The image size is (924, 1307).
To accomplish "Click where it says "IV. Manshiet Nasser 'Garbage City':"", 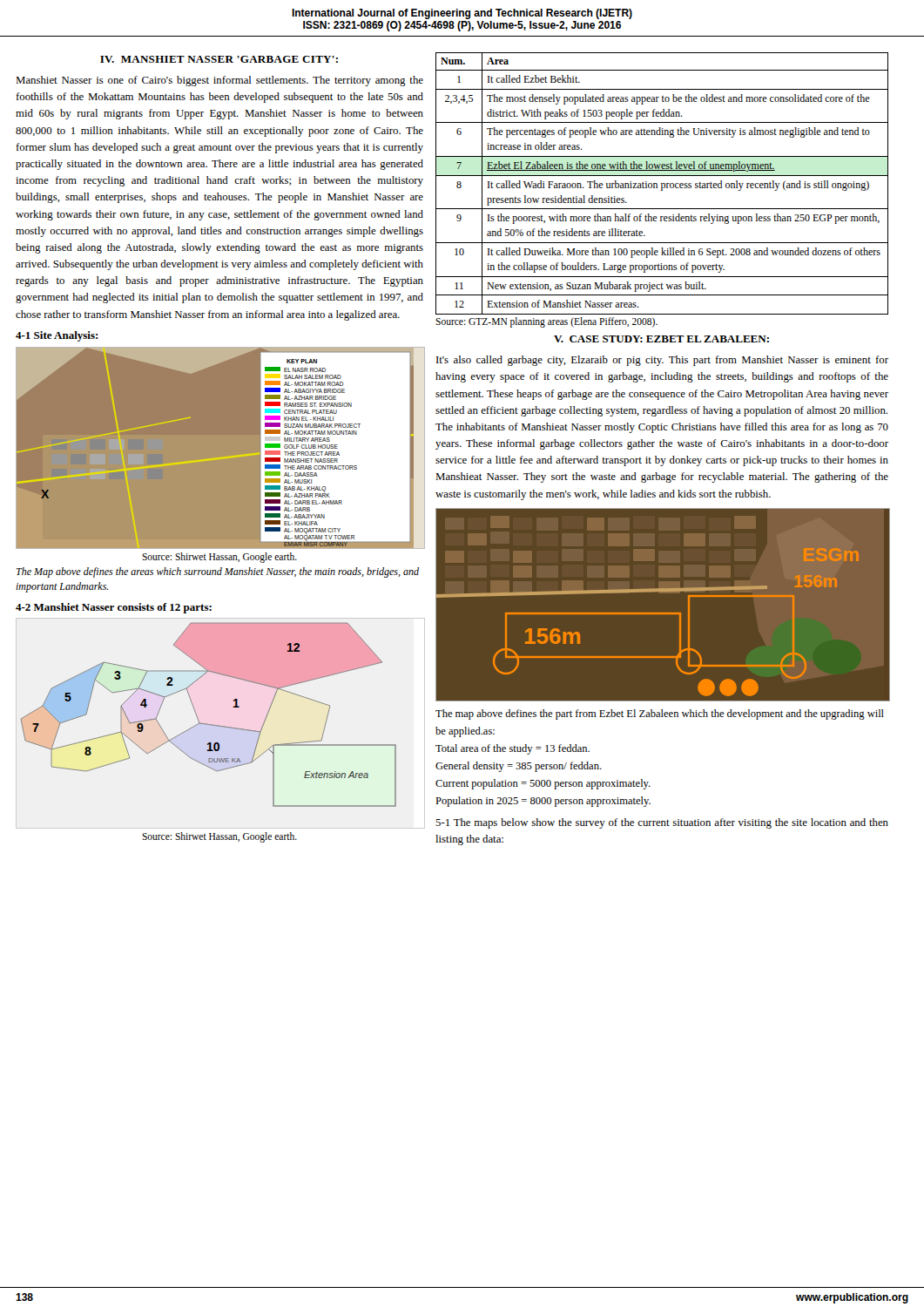I will point(219,59).
